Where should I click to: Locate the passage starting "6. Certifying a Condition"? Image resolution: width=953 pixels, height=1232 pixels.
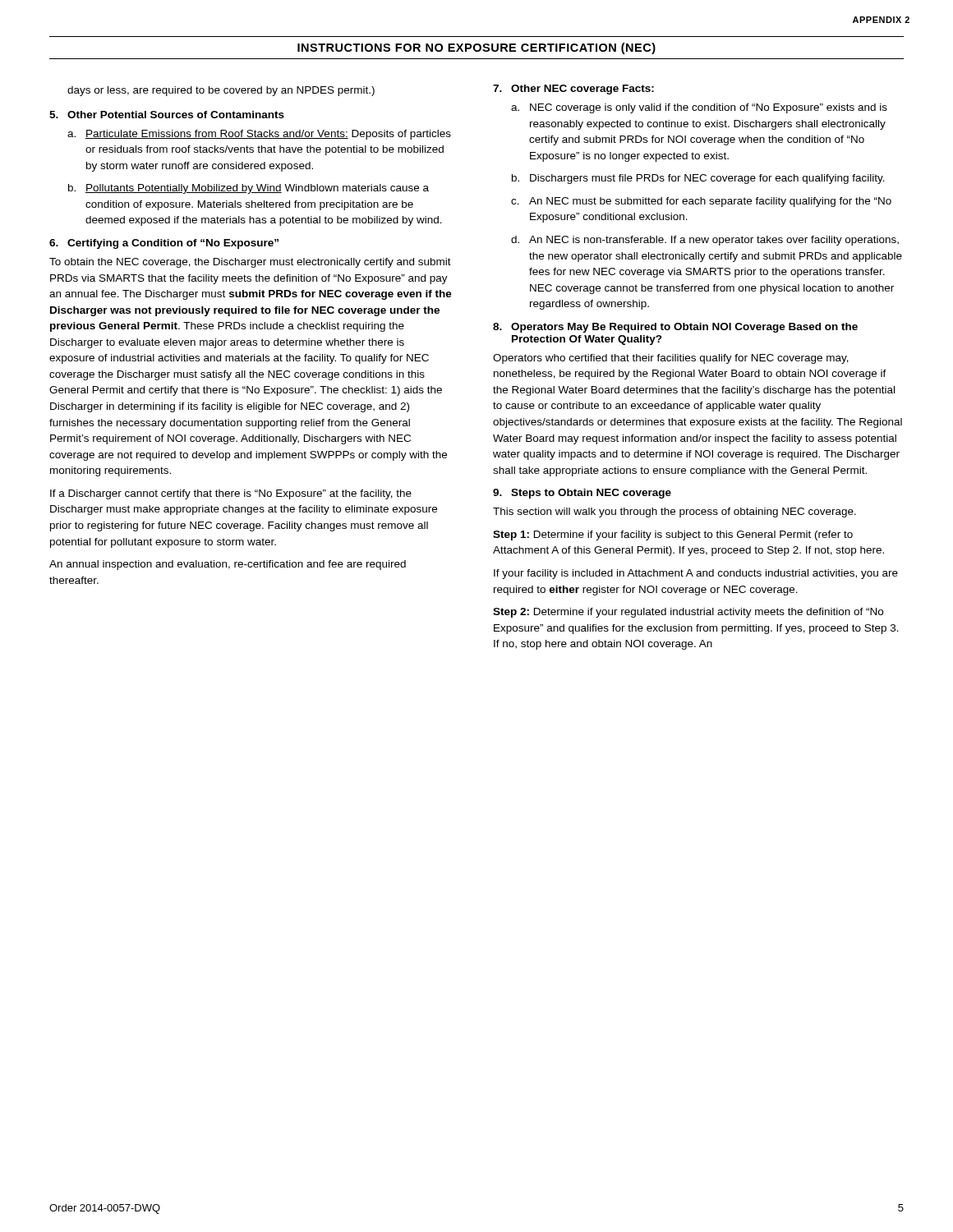pos(164,243)
